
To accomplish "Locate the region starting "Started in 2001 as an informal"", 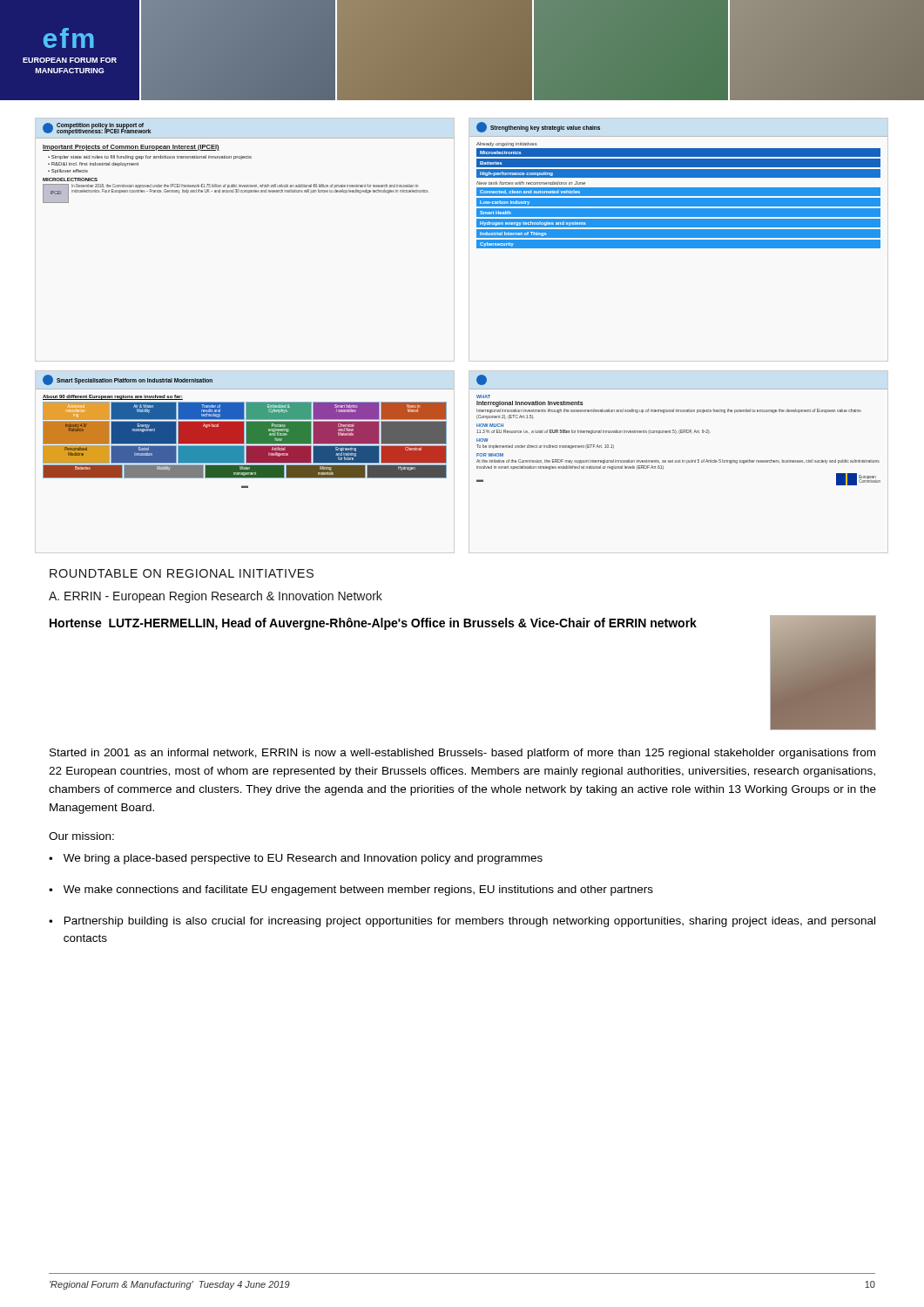I will pyautogui.click(x=462, y=780).
